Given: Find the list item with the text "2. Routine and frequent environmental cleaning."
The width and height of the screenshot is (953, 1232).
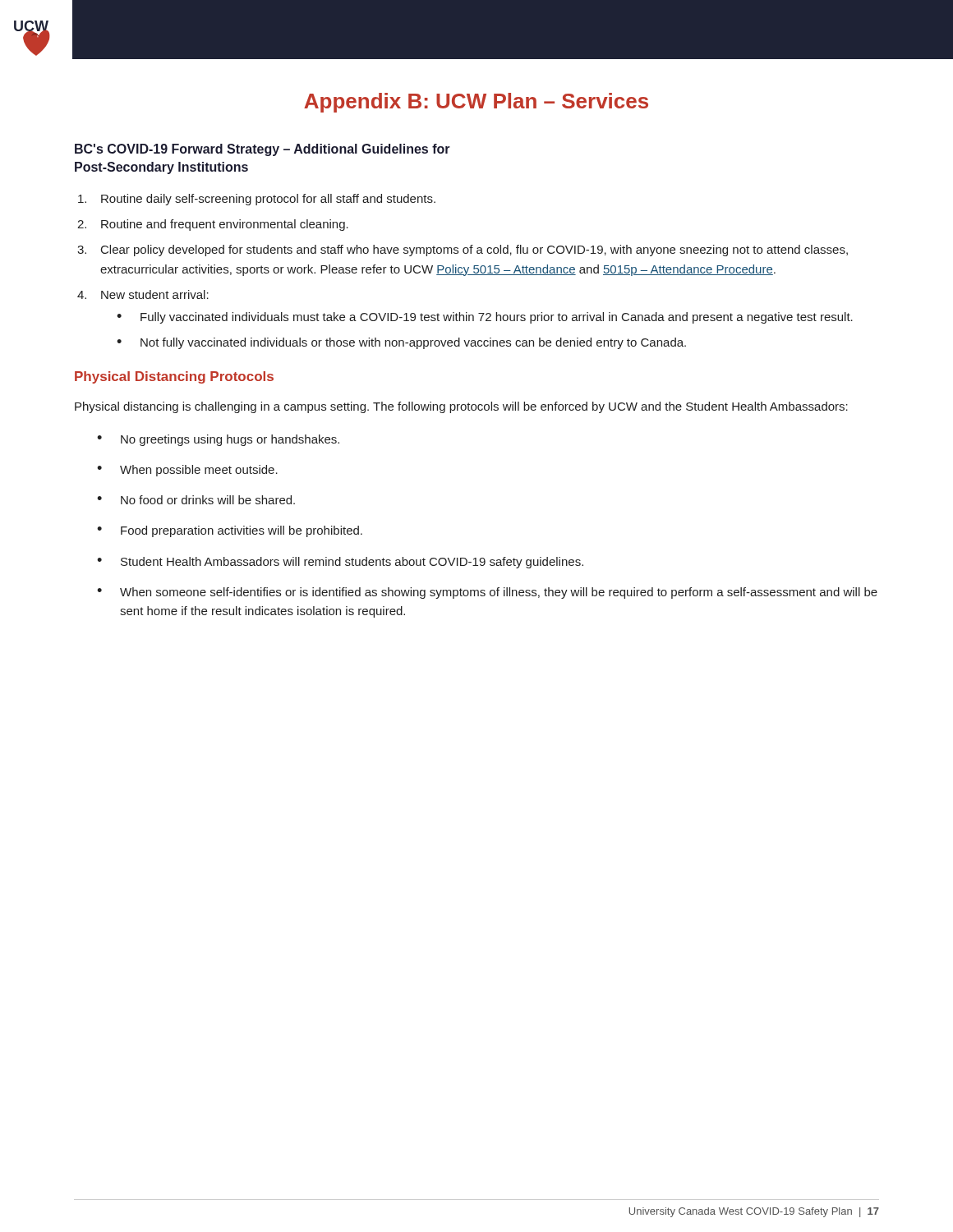Looking at the screenshot, I should pyautogui.click(x=213, y=224).
